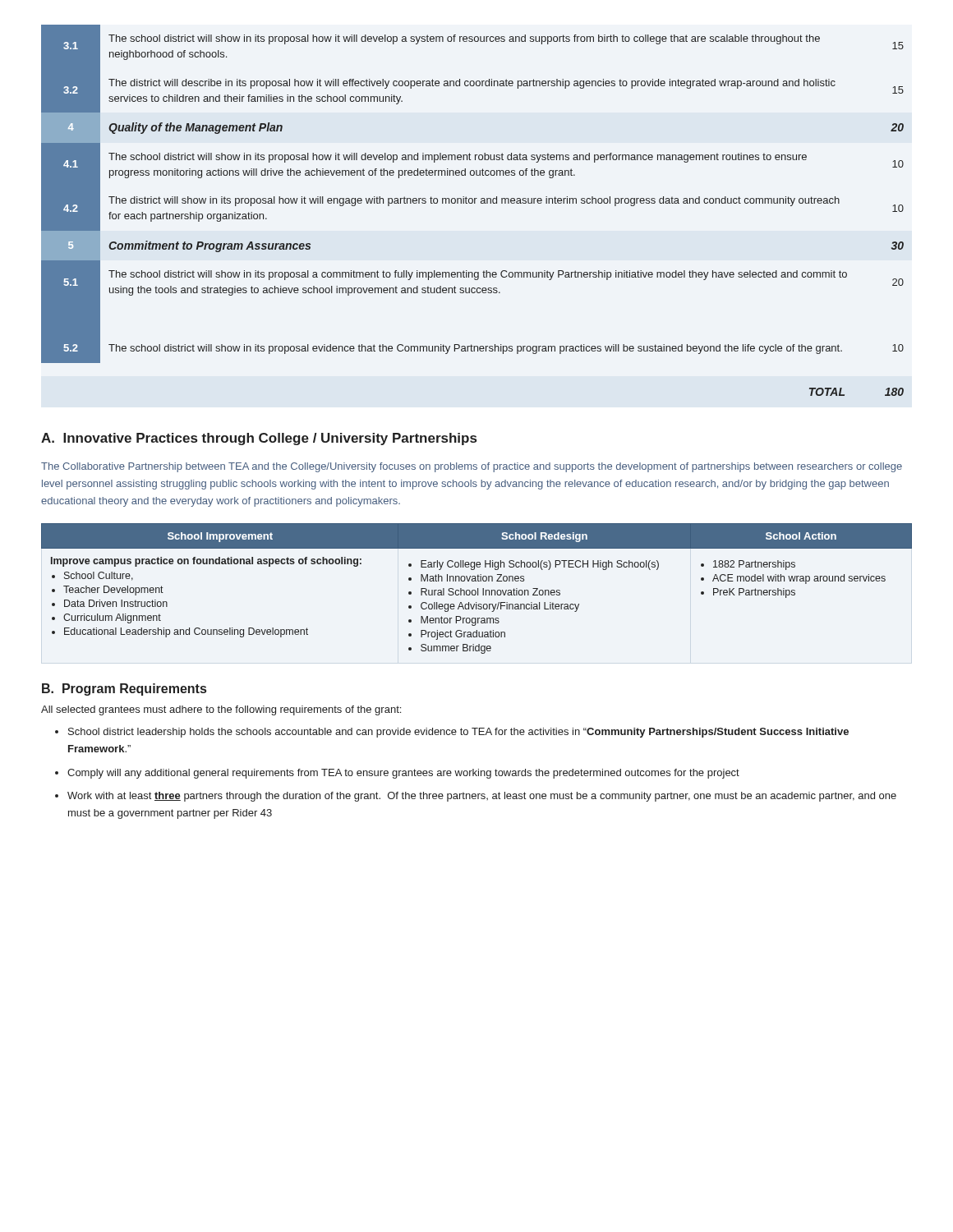Select the table that reads "The school district will show"
This screenshot has width=953, height=1232.
[476, 216]
